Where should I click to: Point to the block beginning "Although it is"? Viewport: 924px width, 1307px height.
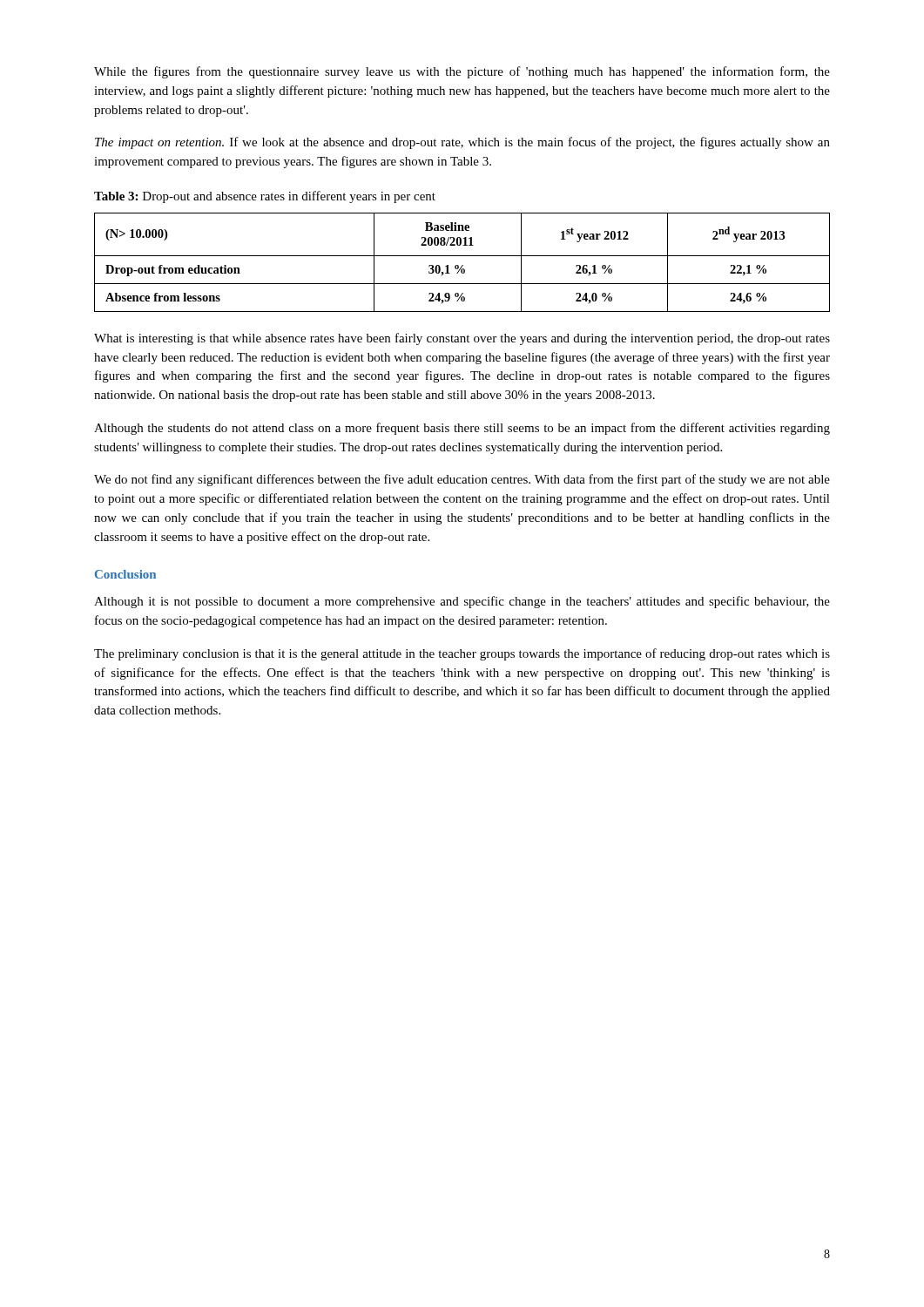(x=462, y=611)
